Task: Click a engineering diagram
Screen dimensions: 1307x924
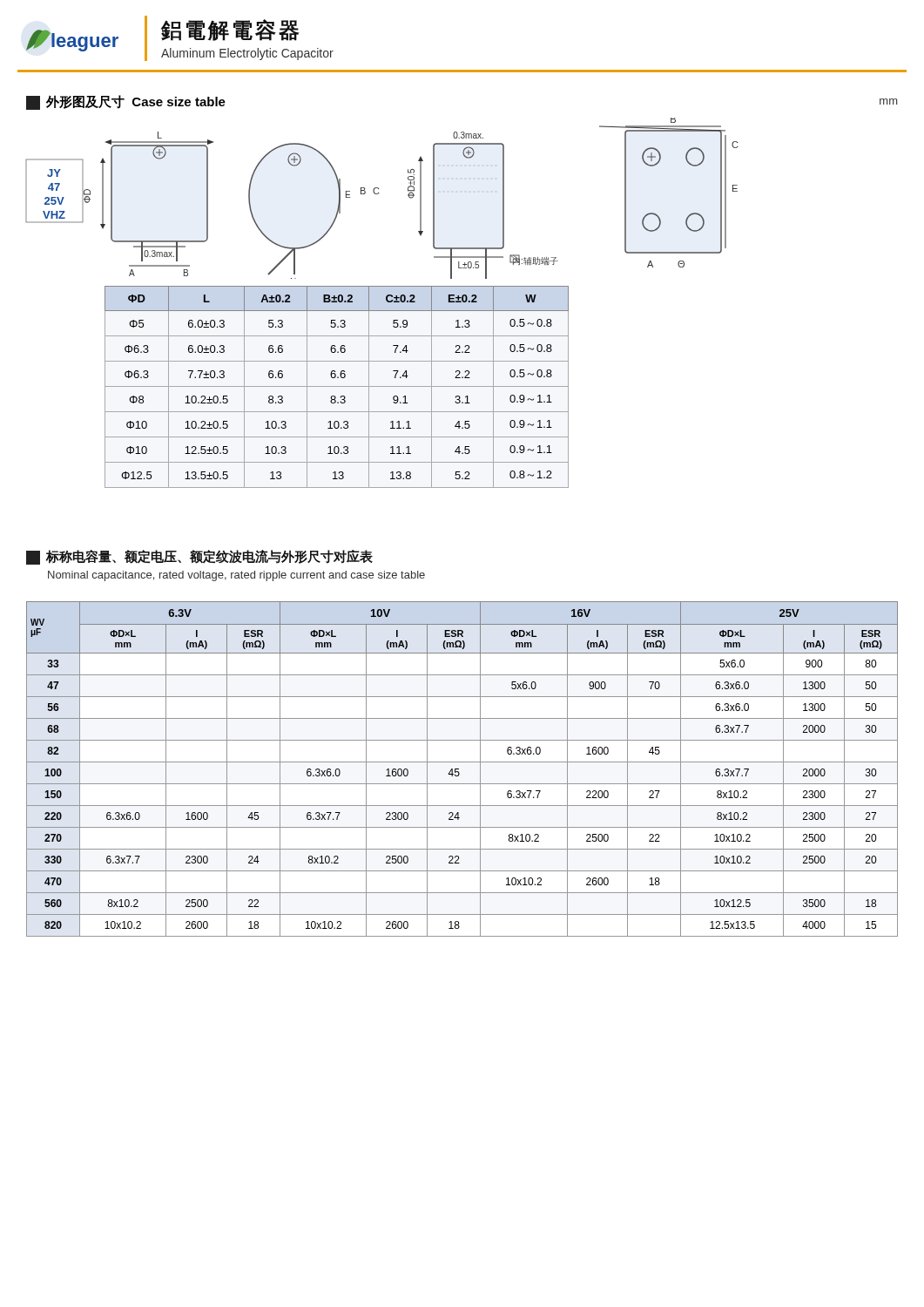Action: 462,198
